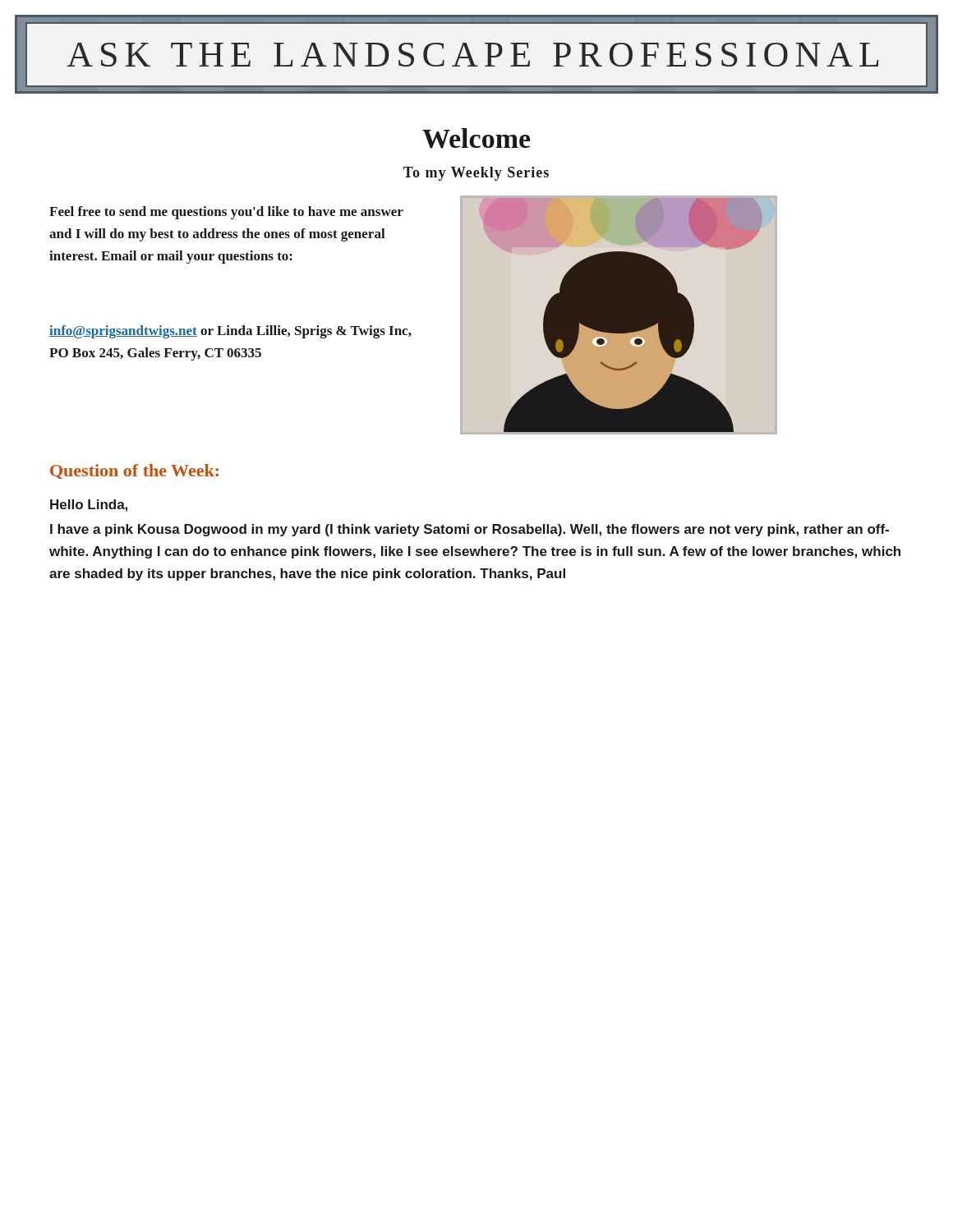Locate the text "To my Weekly Series"
This screenshot has width=953, height=1232.
[x=476, y=173]
